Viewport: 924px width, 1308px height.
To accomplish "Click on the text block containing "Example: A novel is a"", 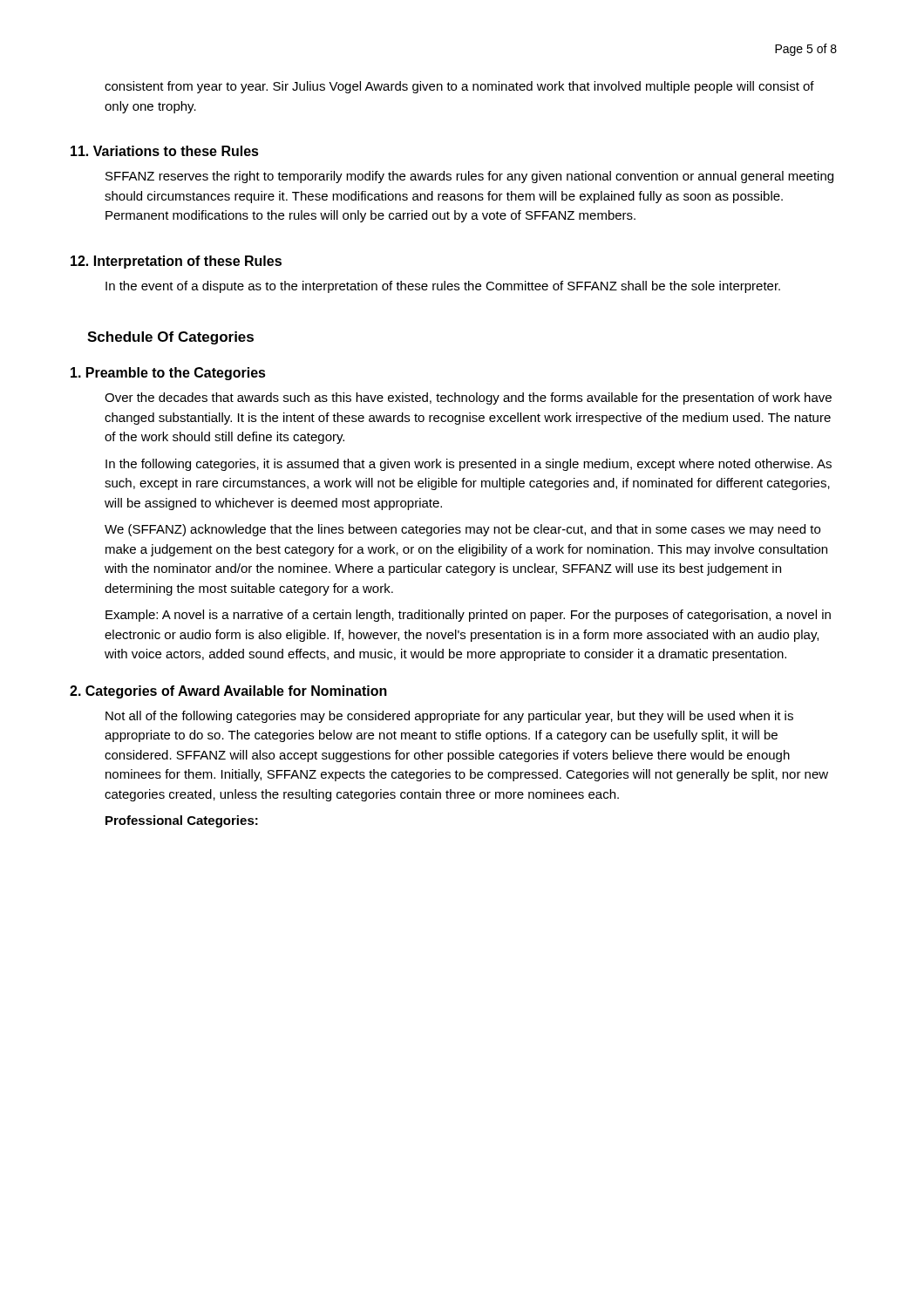I will click(x=471, y=635).
